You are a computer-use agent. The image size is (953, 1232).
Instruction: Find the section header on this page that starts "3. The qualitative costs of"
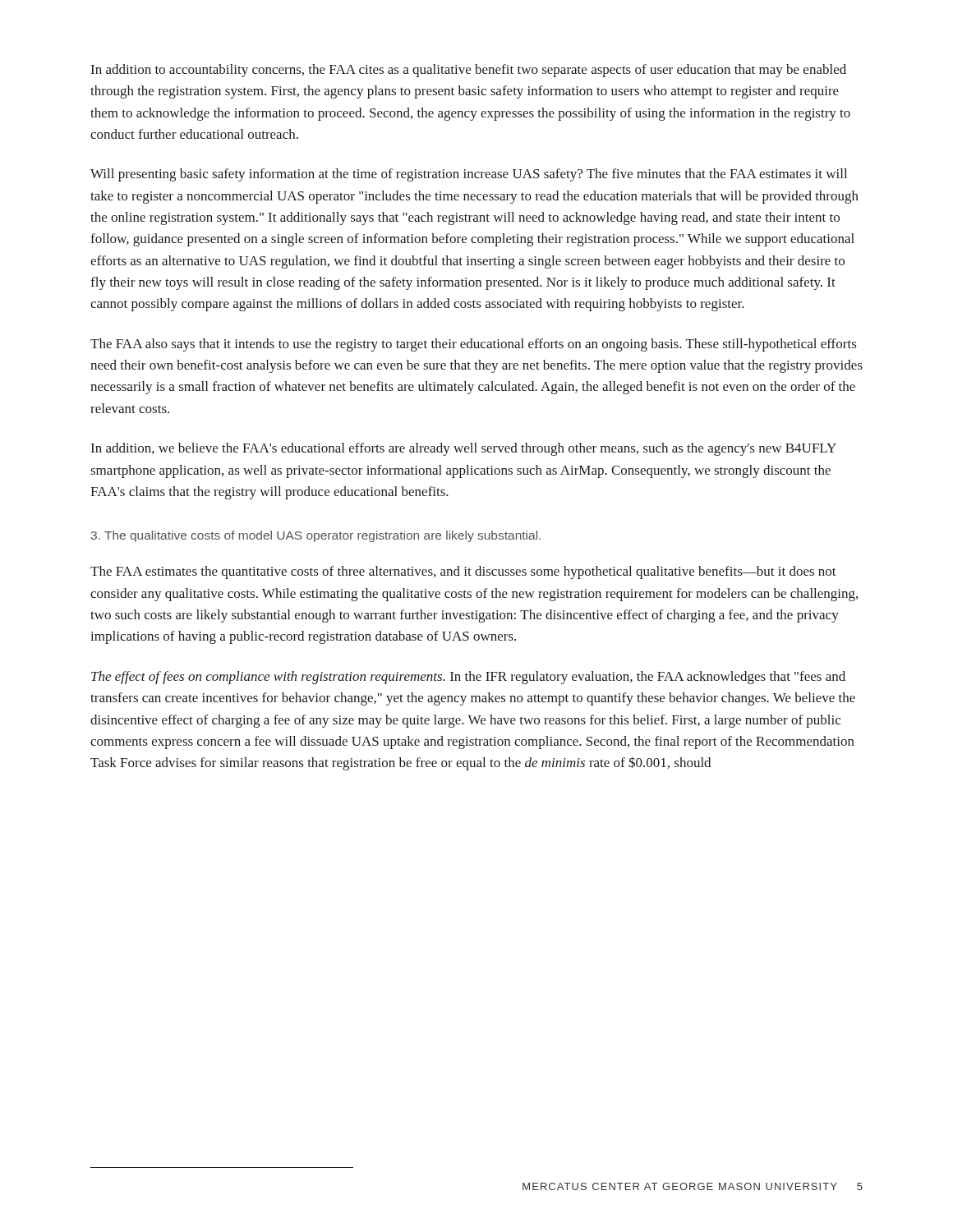click(316, 535)
